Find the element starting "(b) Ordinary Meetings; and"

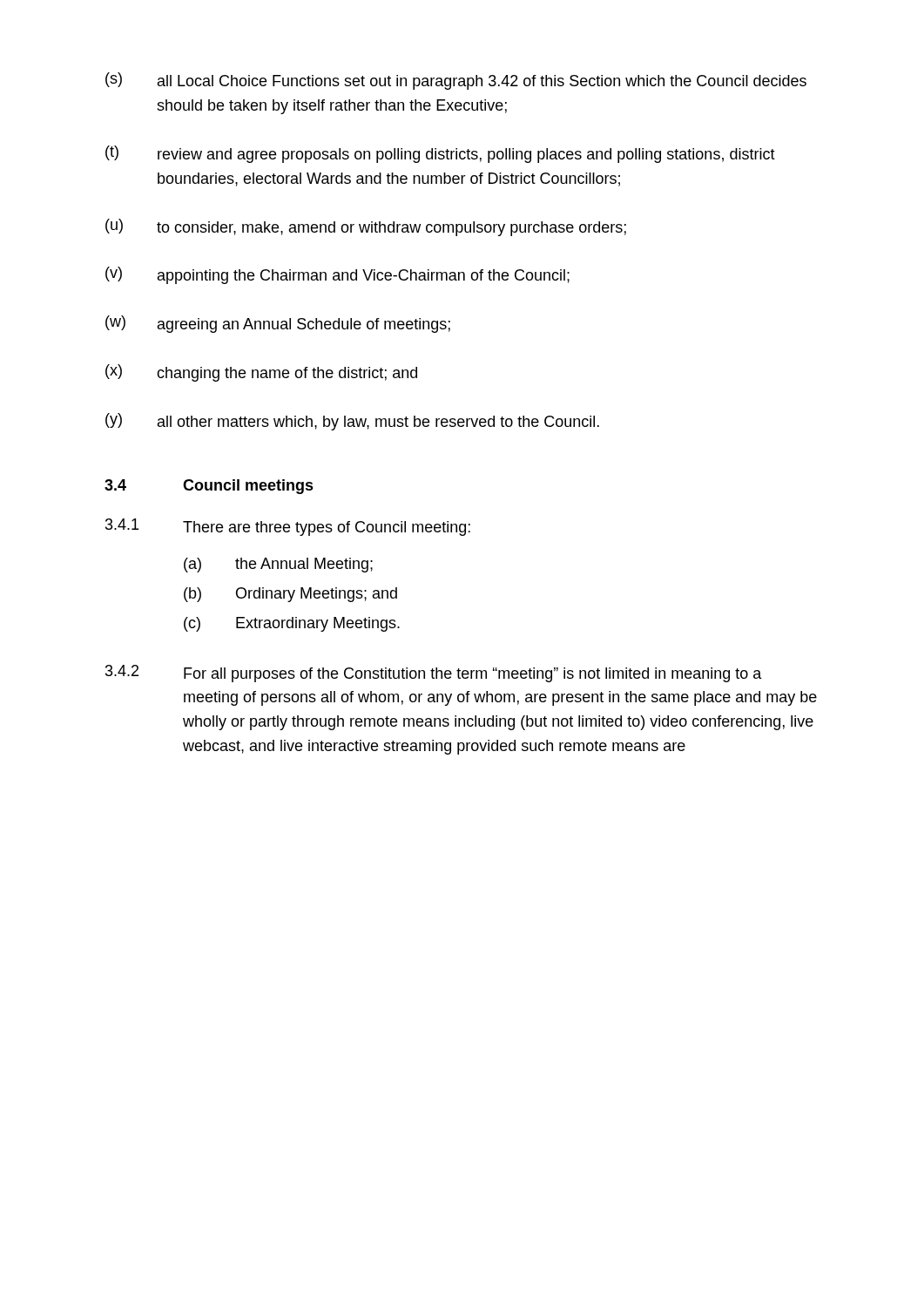tap(290, 595)
